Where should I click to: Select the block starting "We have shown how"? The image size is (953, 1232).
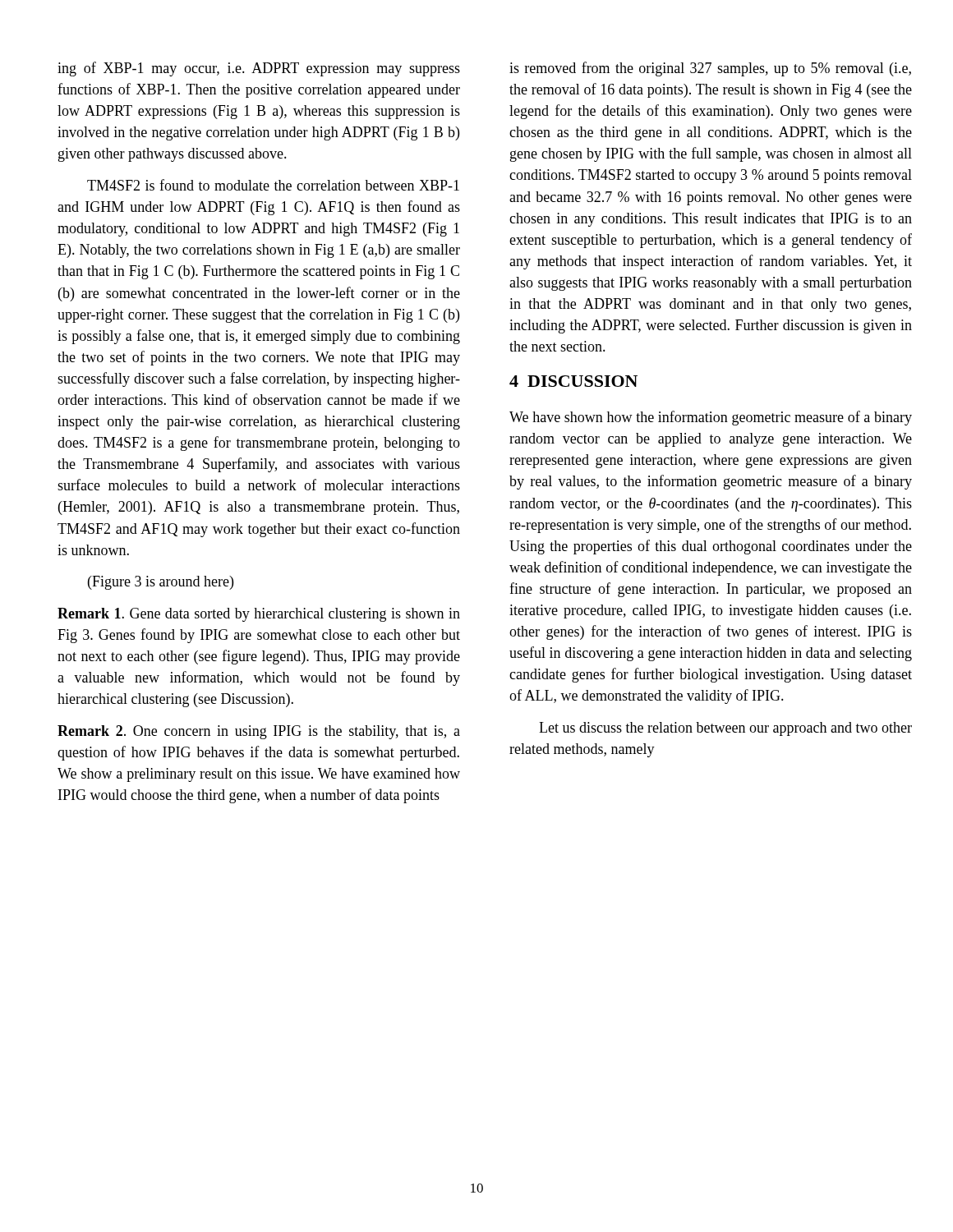coord(711,583)
